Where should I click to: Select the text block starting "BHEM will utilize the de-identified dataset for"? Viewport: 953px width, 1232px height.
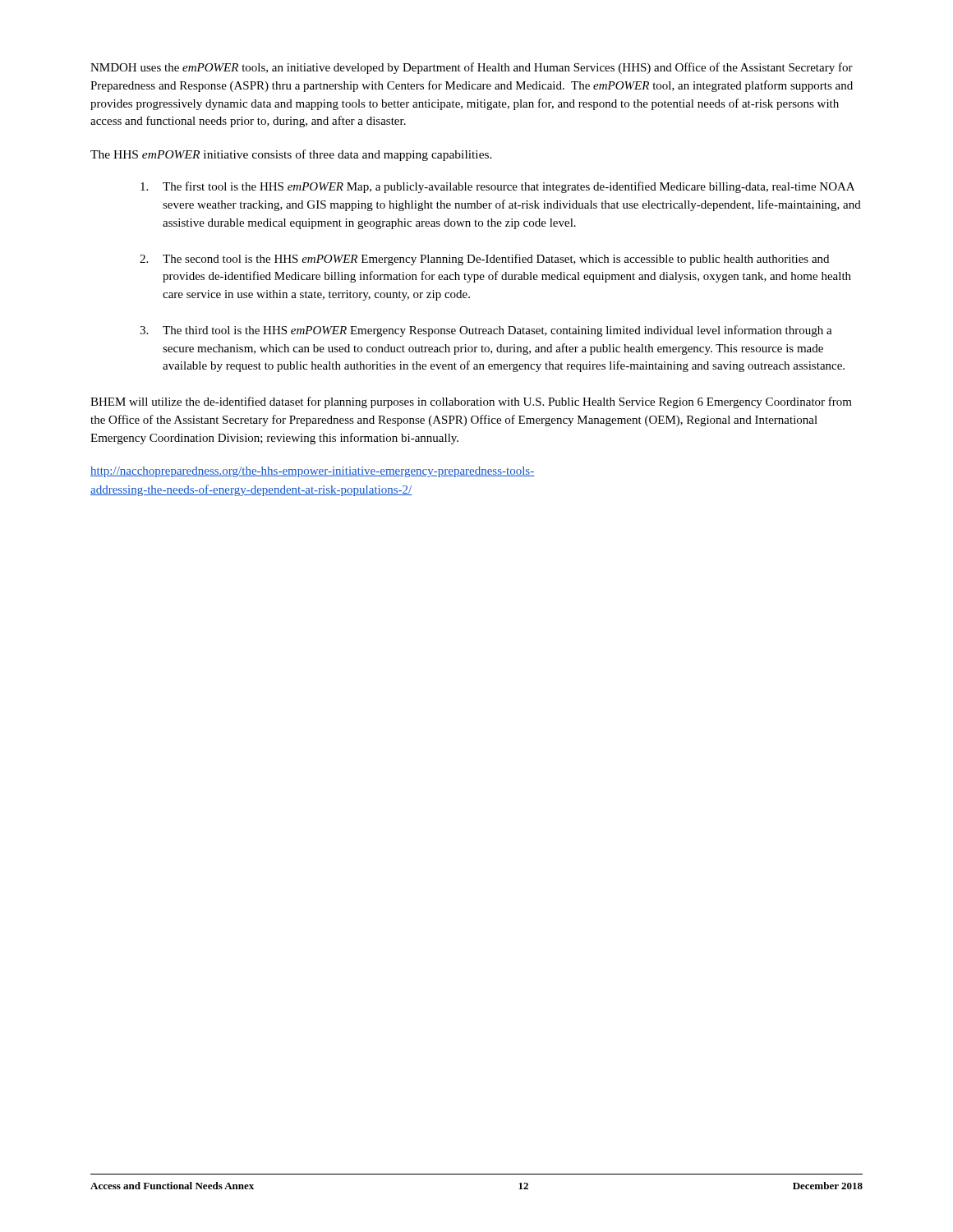[x=471, y=420]
